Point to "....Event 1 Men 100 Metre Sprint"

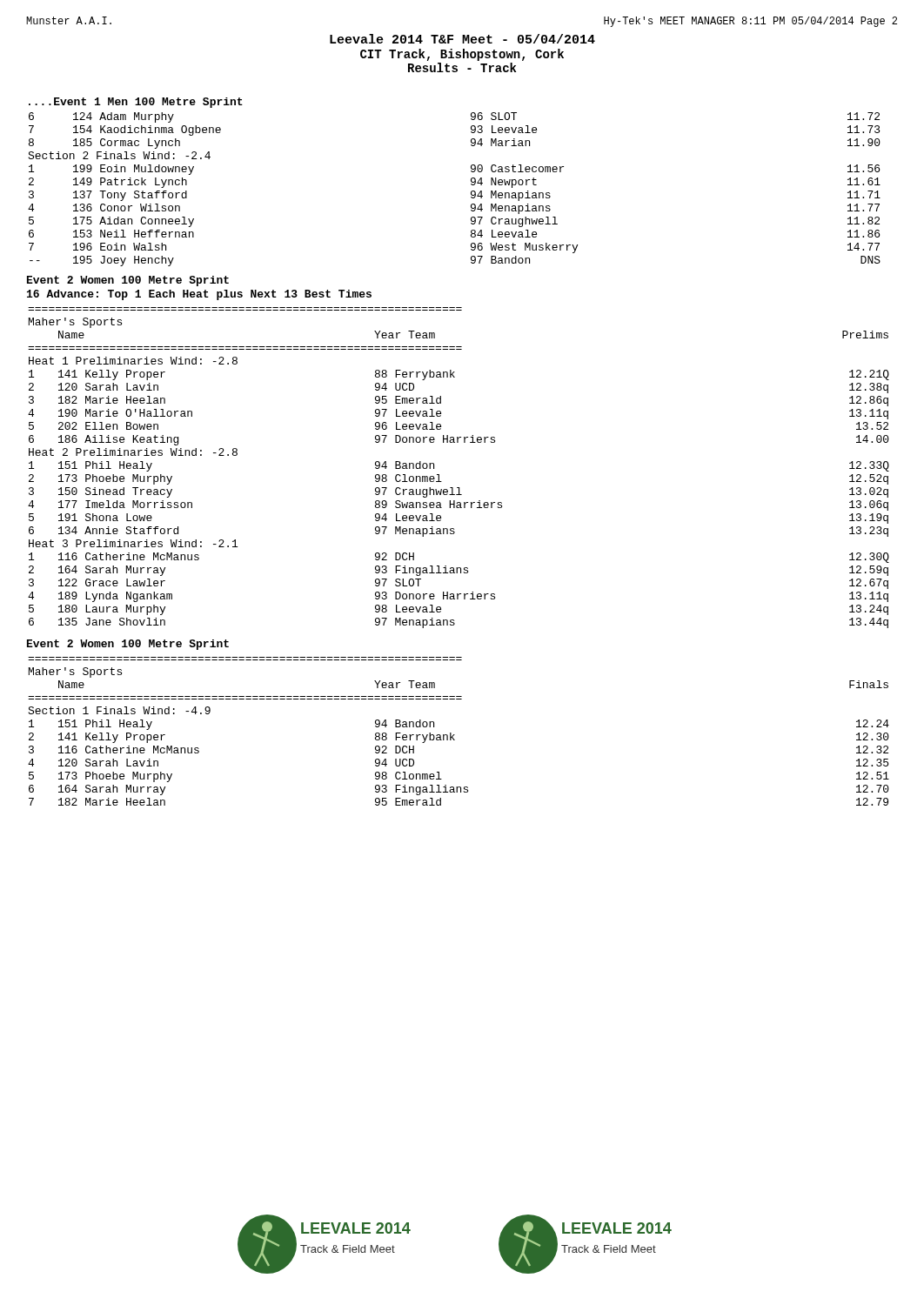135,102
